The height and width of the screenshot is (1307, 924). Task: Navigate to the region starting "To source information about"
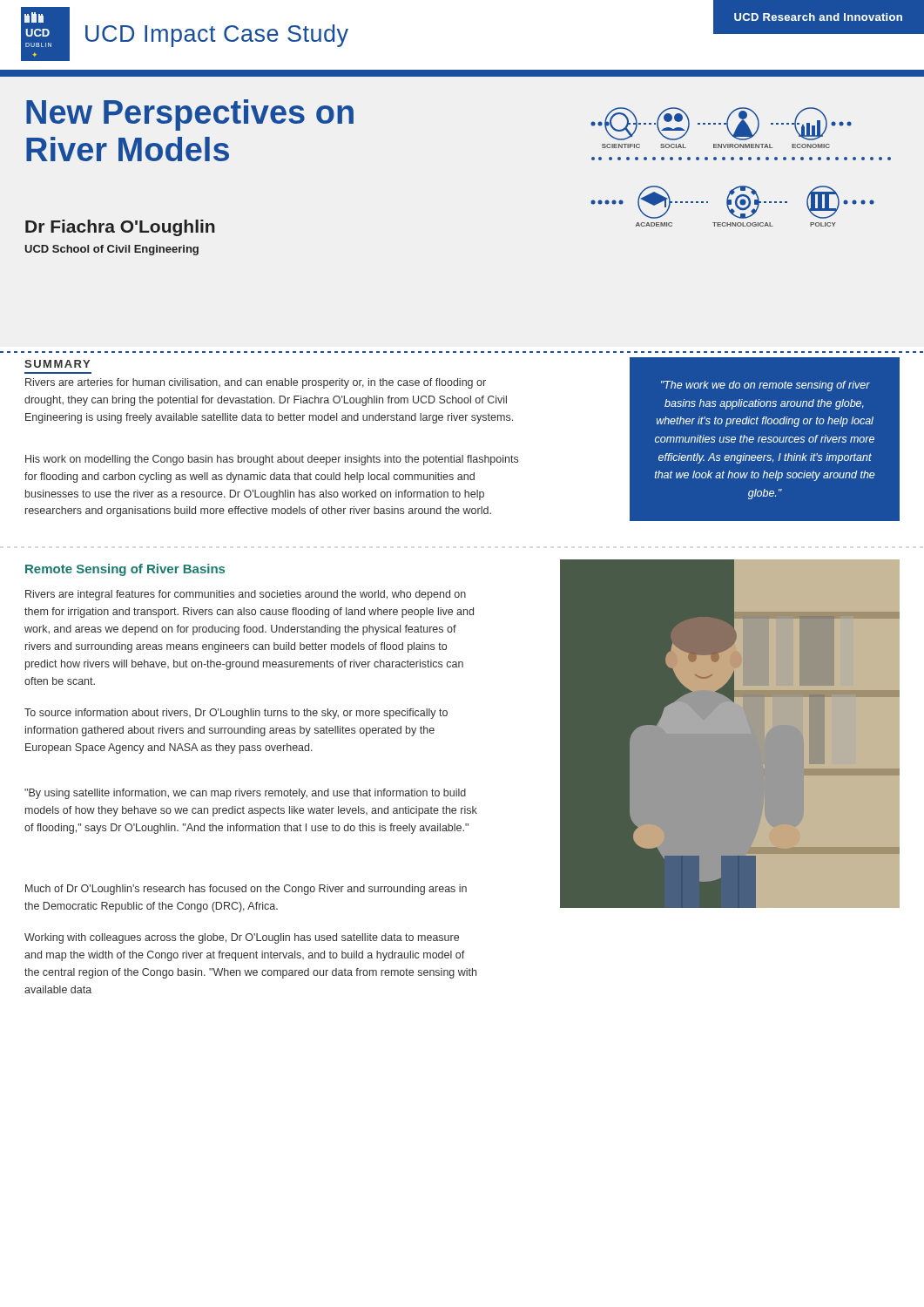(x=252, y=730)
